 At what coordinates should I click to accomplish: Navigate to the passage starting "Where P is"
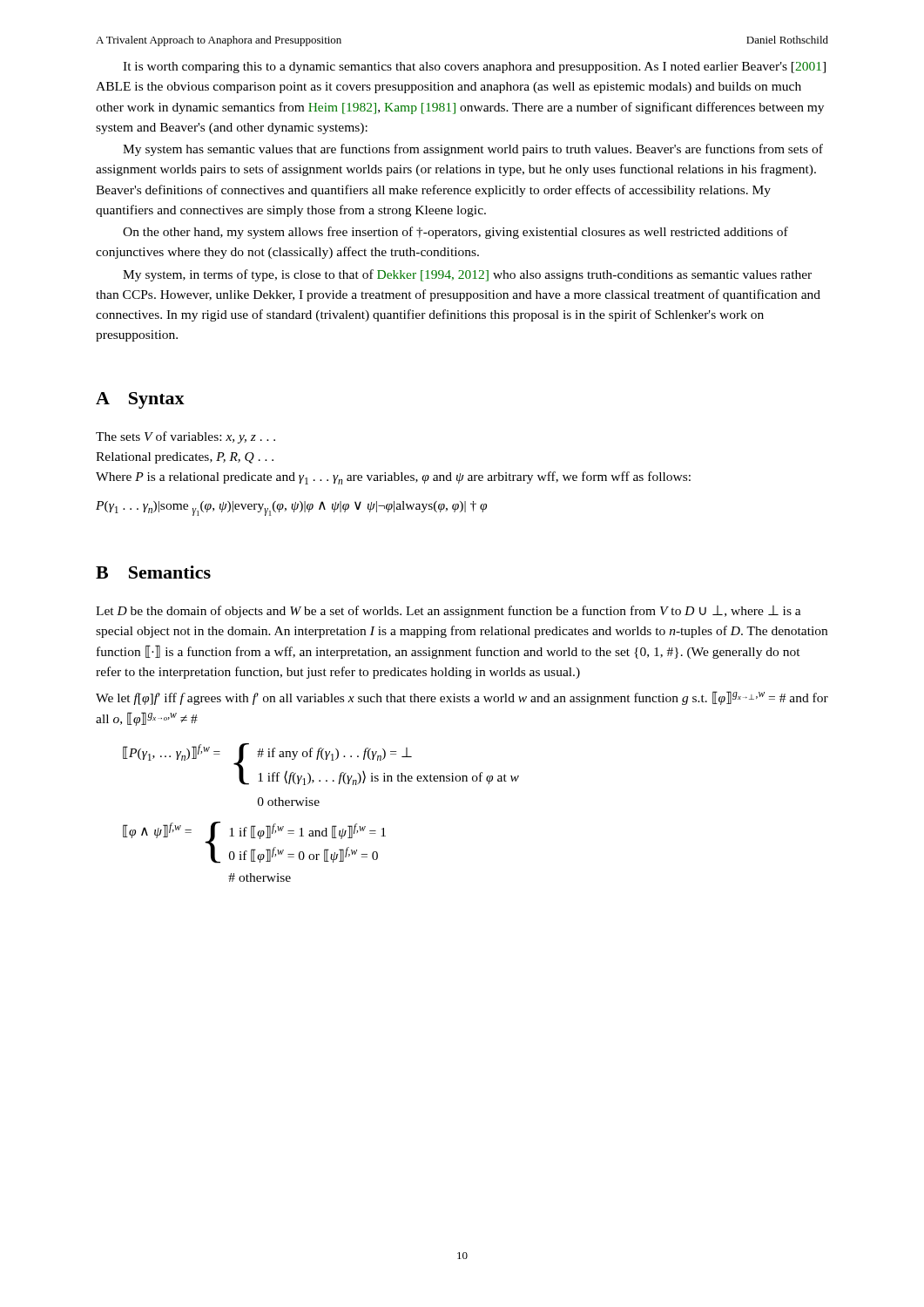click(x=462, y=478)
